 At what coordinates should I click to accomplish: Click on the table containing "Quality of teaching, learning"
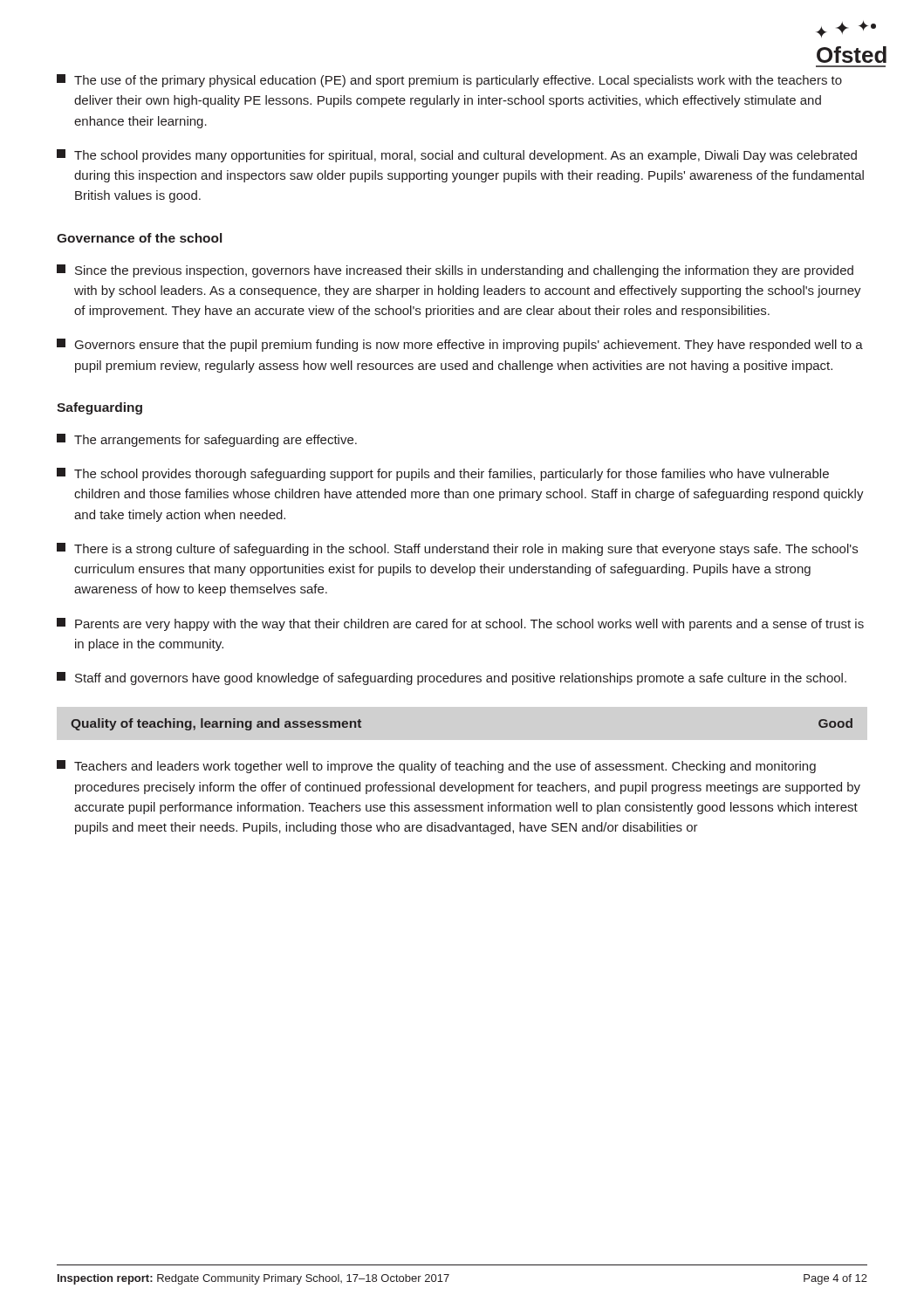[x=462, y=724]
